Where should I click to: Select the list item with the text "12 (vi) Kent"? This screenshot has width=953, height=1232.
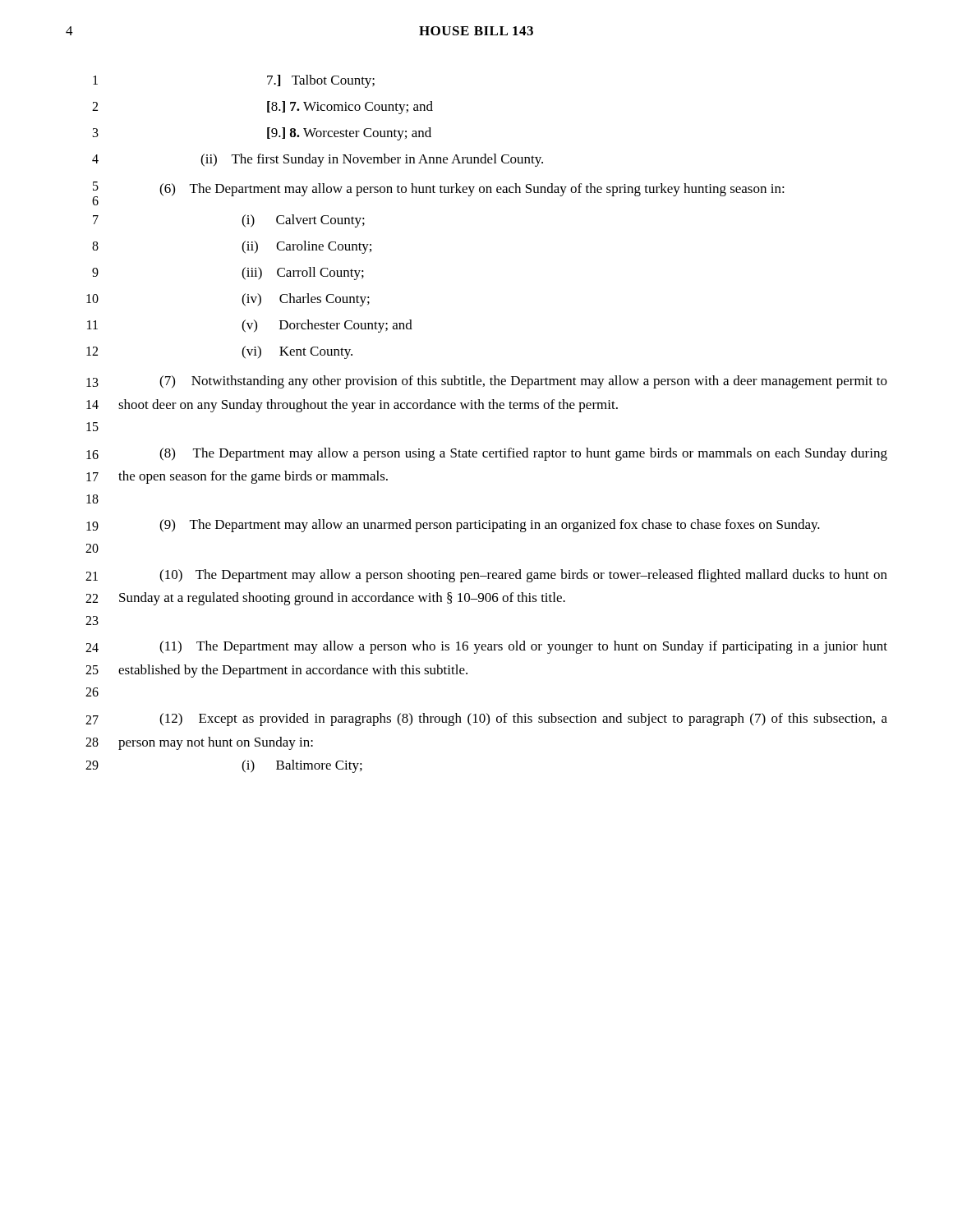[x=95, y=353]
